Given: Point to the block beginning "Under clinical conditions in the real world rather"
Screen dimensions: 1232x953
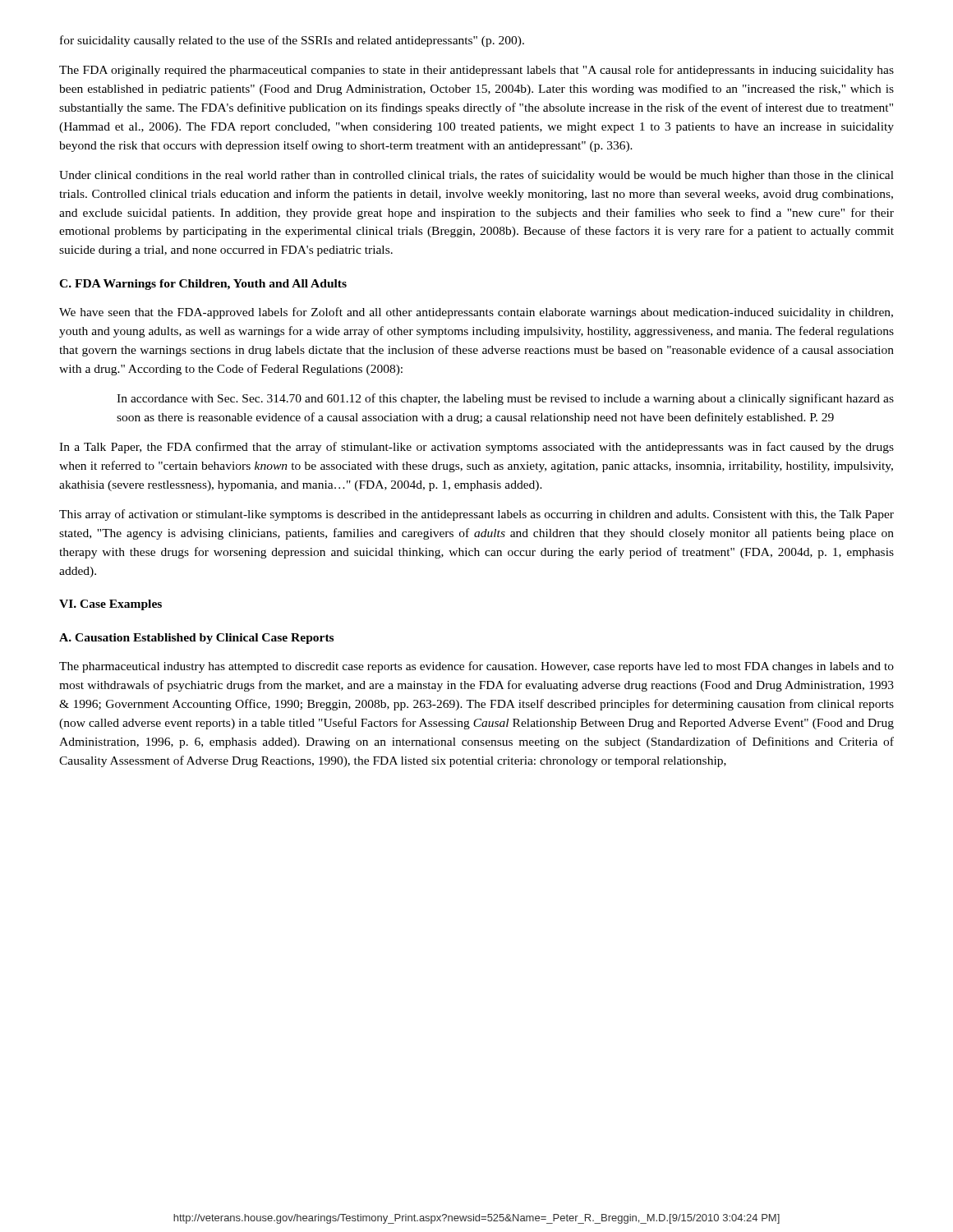Looking at the screenshot, I should pos(476,213).
